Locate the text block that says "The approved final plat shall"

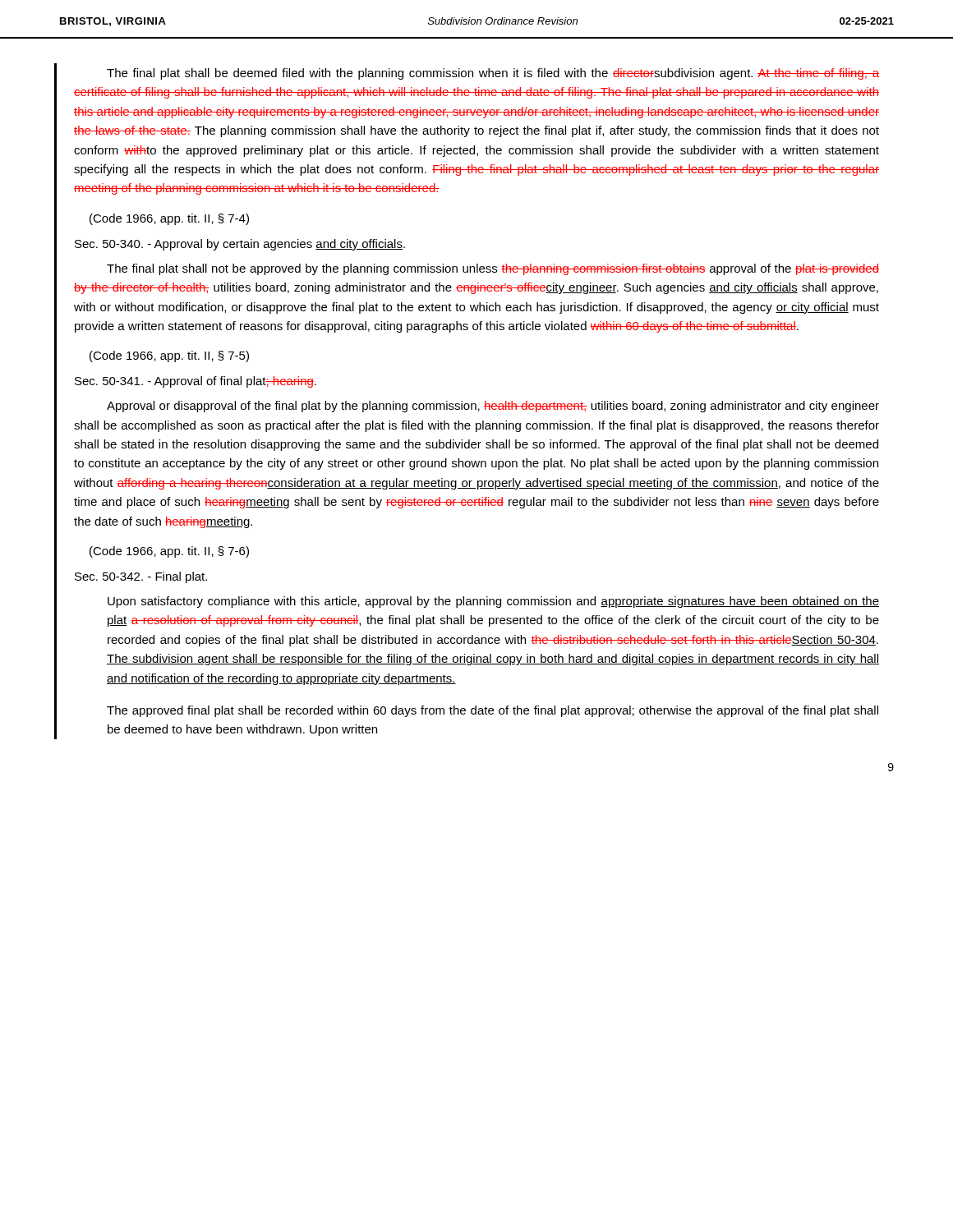tap(493, 720)
